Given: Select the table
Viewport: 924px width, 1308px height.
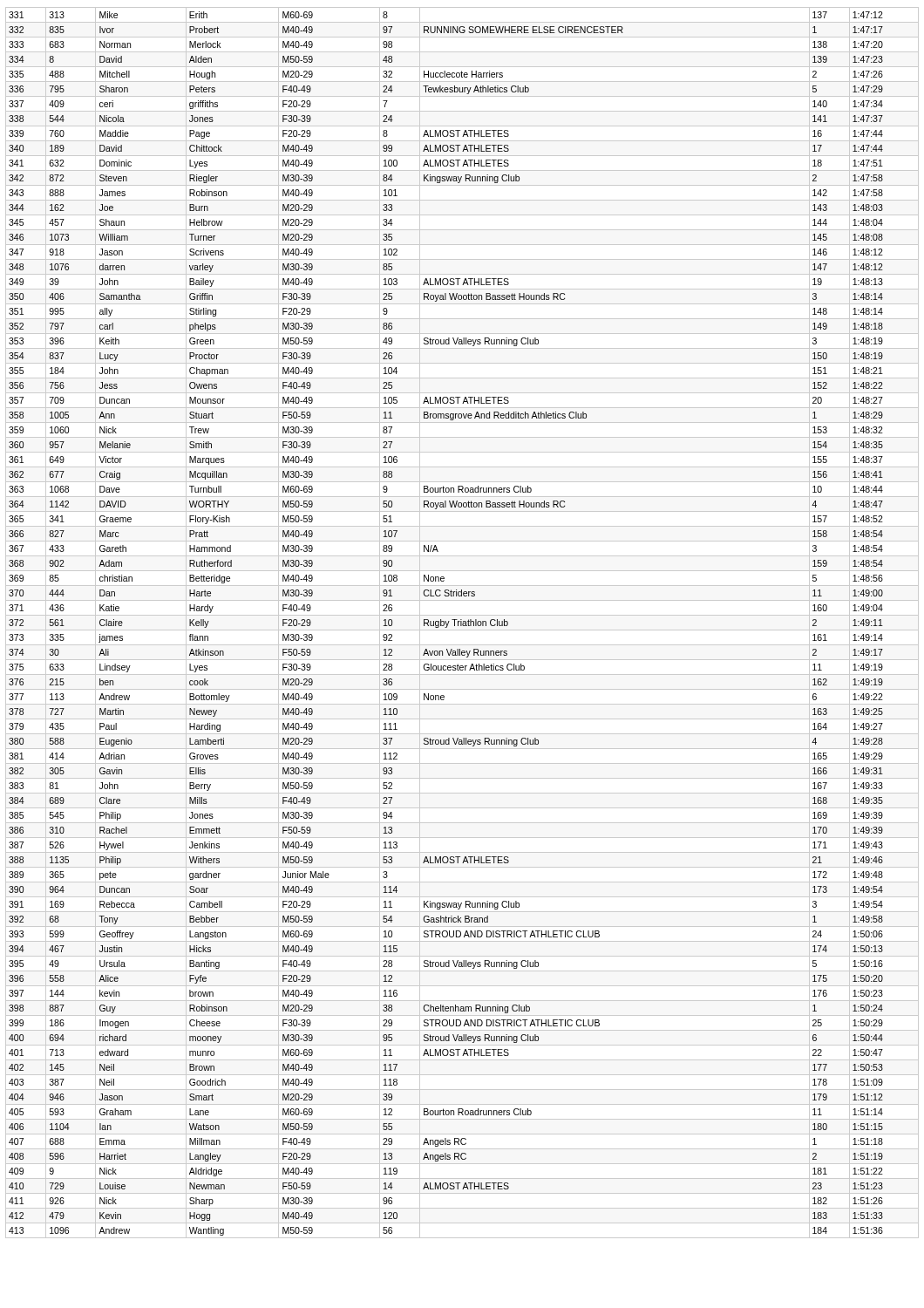Looking at the screenshot, I should (462, 623).
